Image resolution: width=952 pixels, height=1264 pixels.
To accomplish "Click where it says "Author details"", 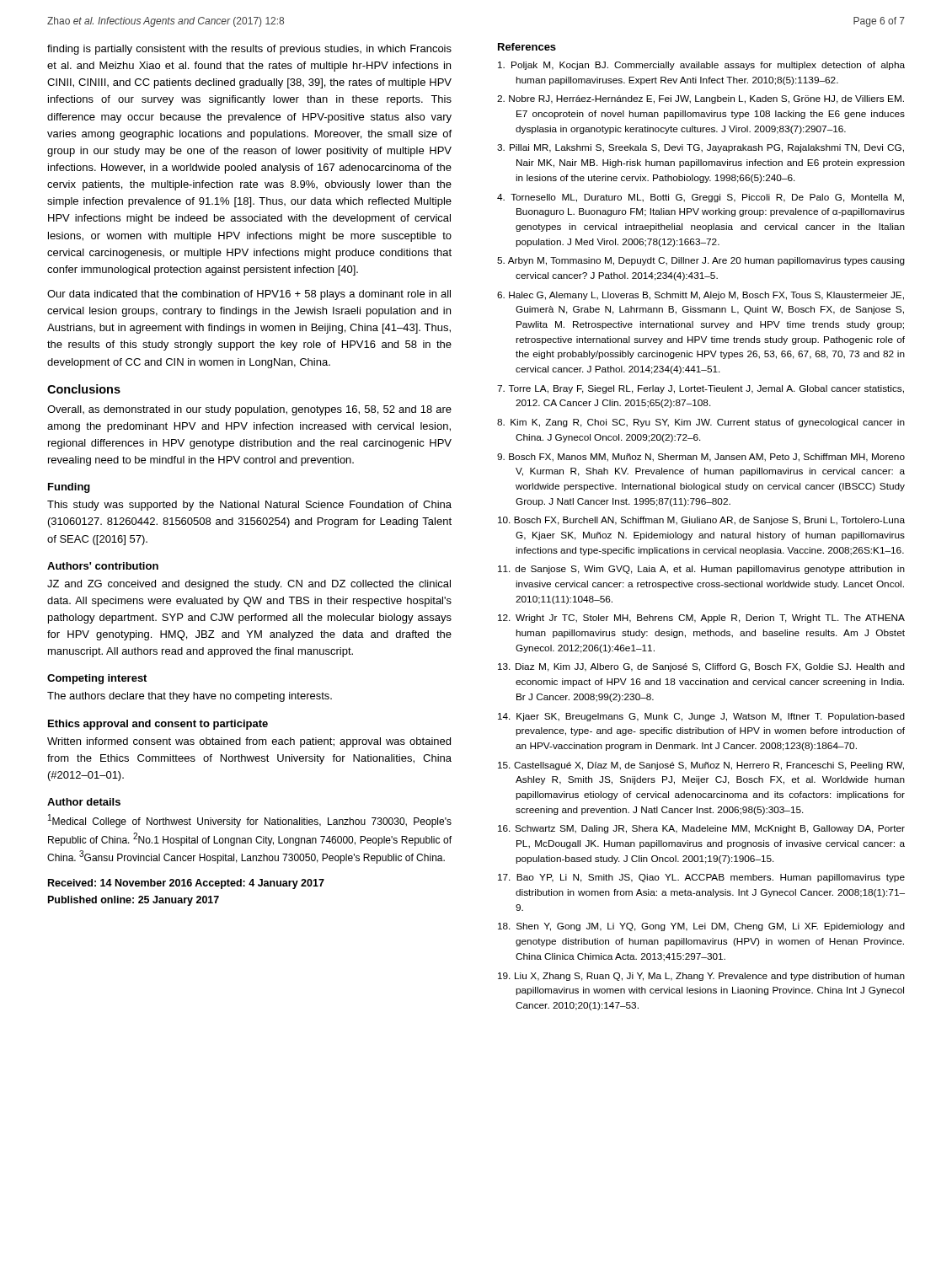I will pyautogui.click(x=84, y=802).
